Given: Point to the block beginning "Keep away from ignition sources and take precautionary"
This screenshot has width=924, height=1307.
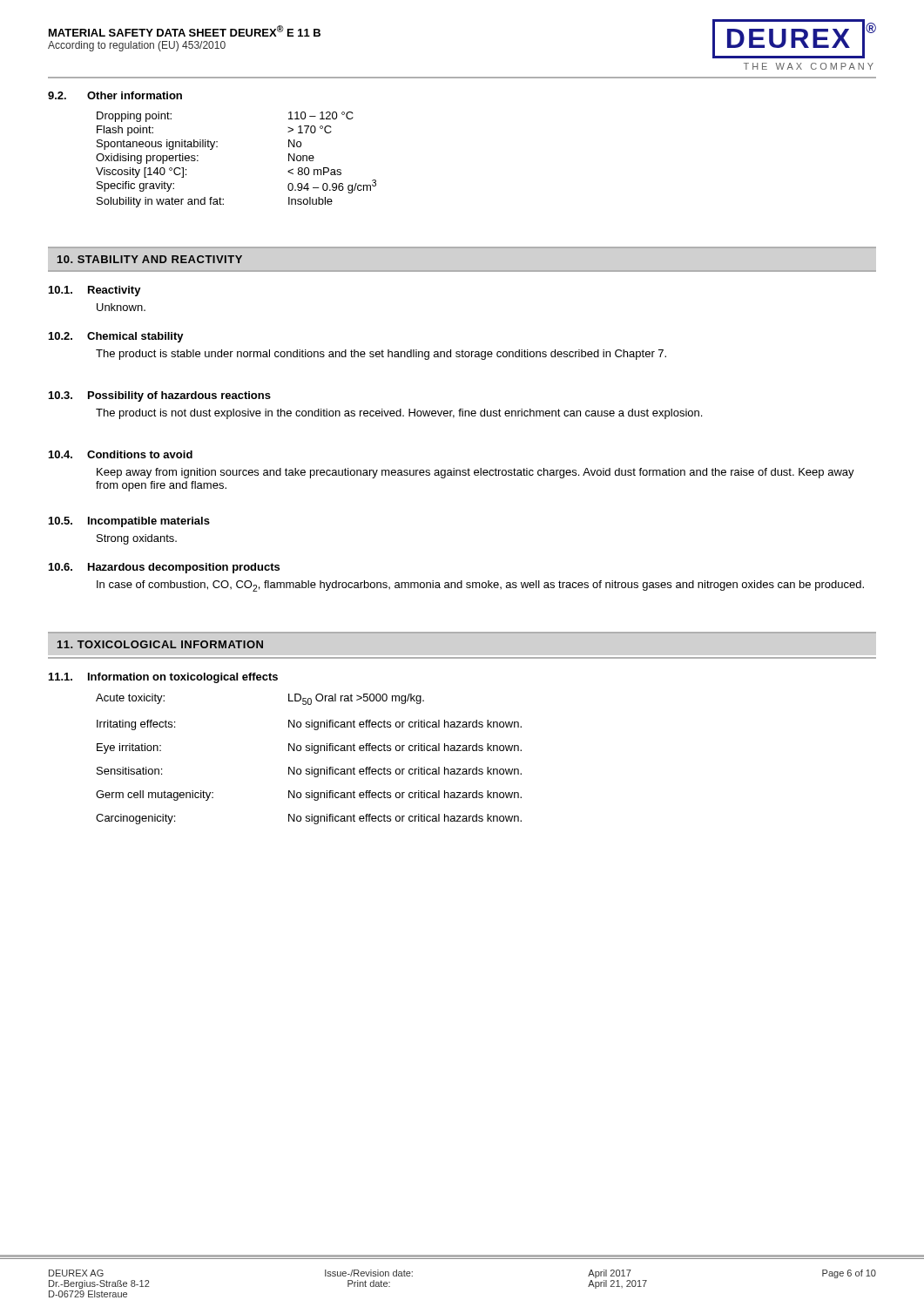Looking at the screenshot, I should [475, 478].
